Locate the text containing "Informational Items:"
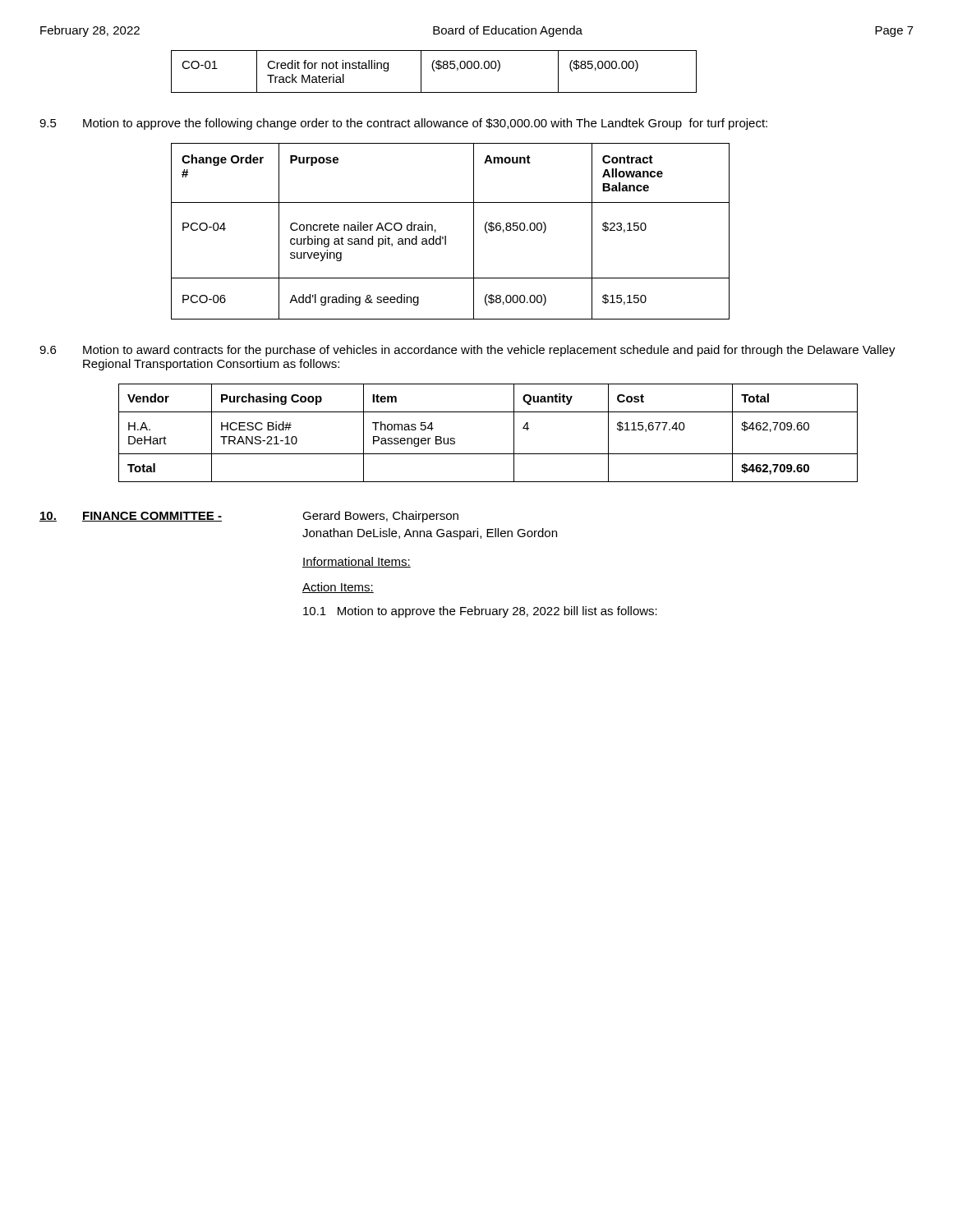 click(x=356, y=561)
